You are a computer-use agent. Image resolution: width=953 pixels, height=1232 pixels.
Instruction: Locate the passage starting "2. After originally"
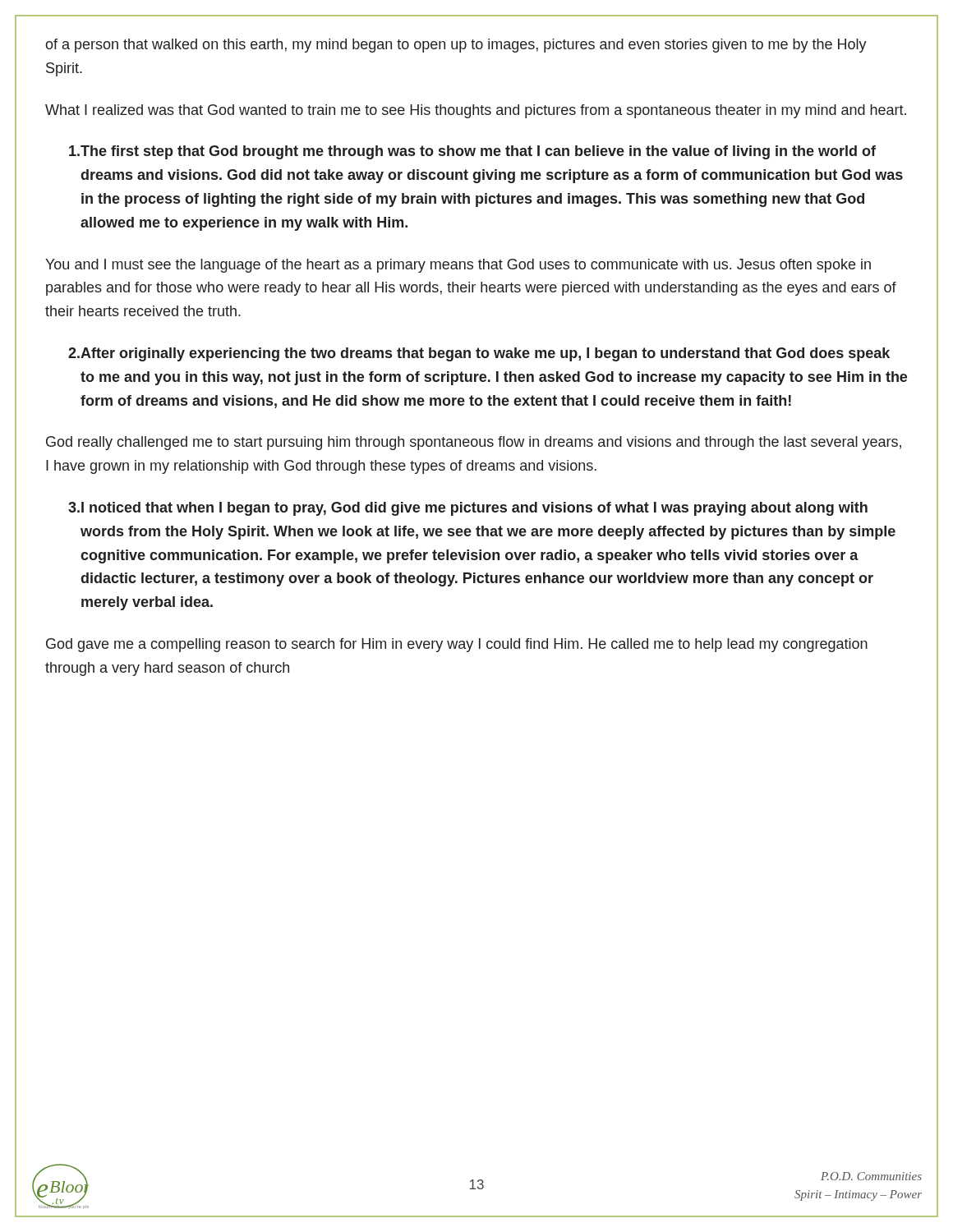click(476, 377)
